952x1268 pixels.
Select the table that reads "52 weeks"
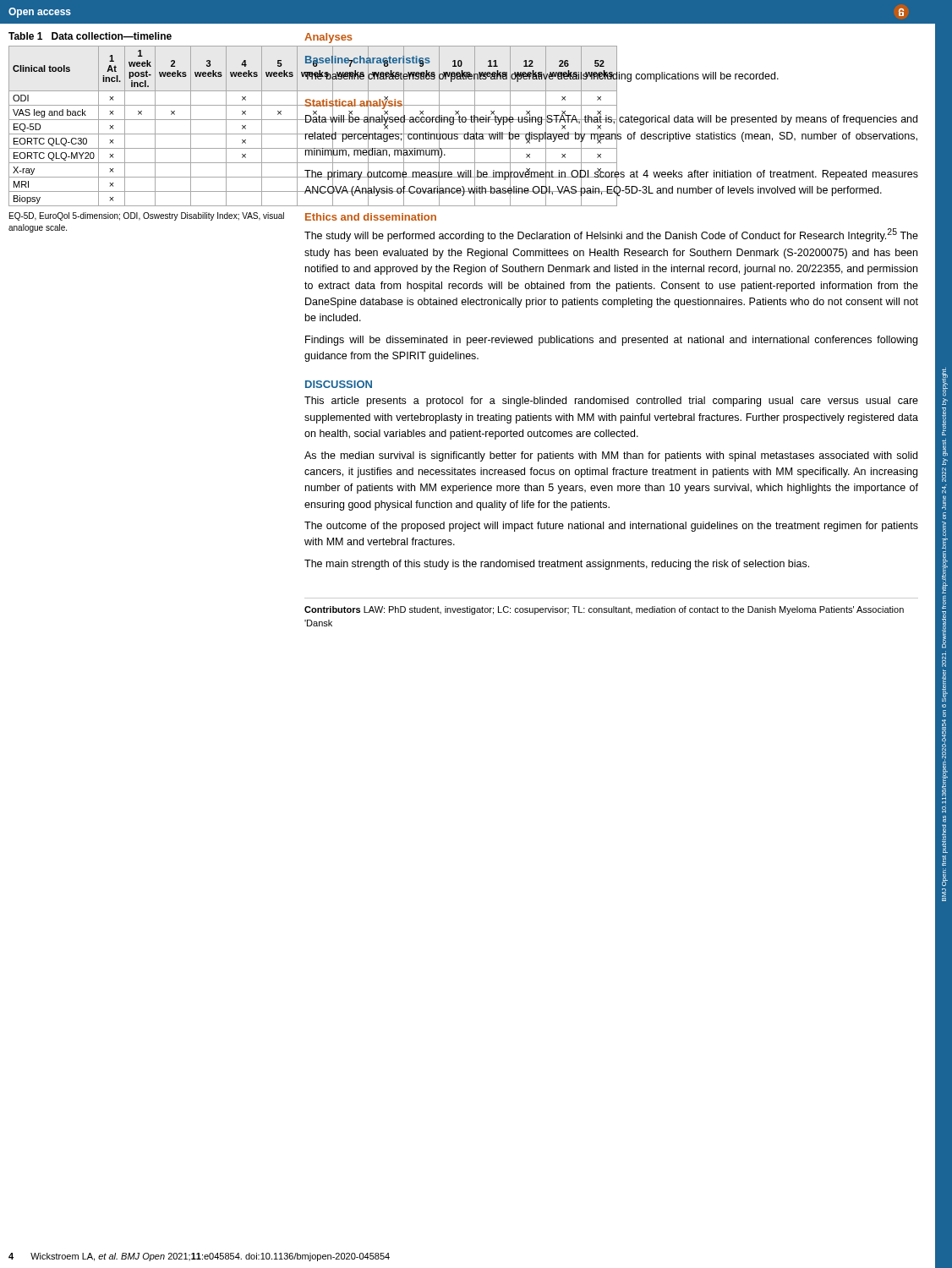click(x=148, y=132)
